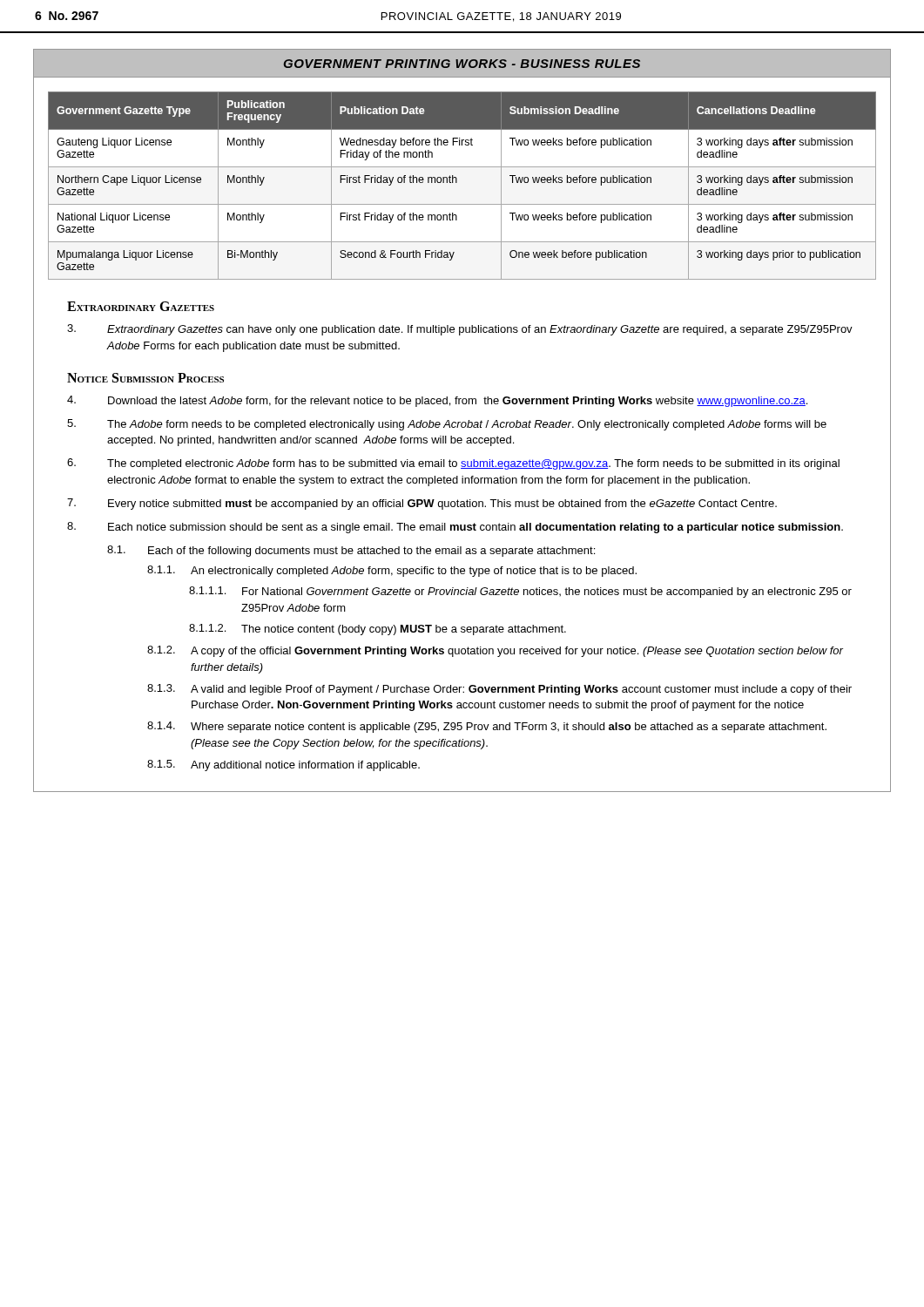Select the list item that reads "5. The Adobe form"

pyautogui.click(x=462, y=433)
